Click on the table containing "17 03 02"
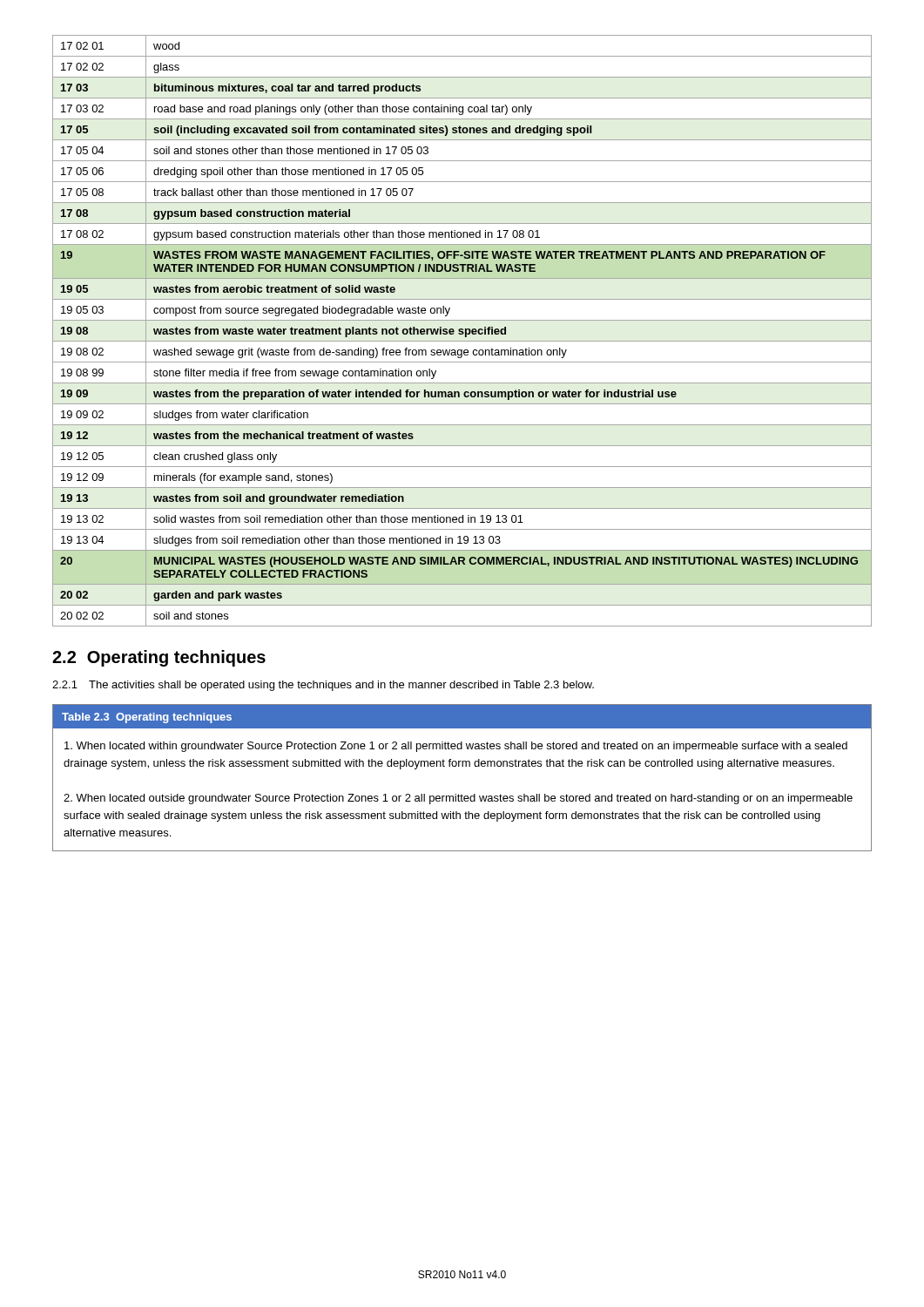Screen dimensions: 1307x924 point(462,331)
